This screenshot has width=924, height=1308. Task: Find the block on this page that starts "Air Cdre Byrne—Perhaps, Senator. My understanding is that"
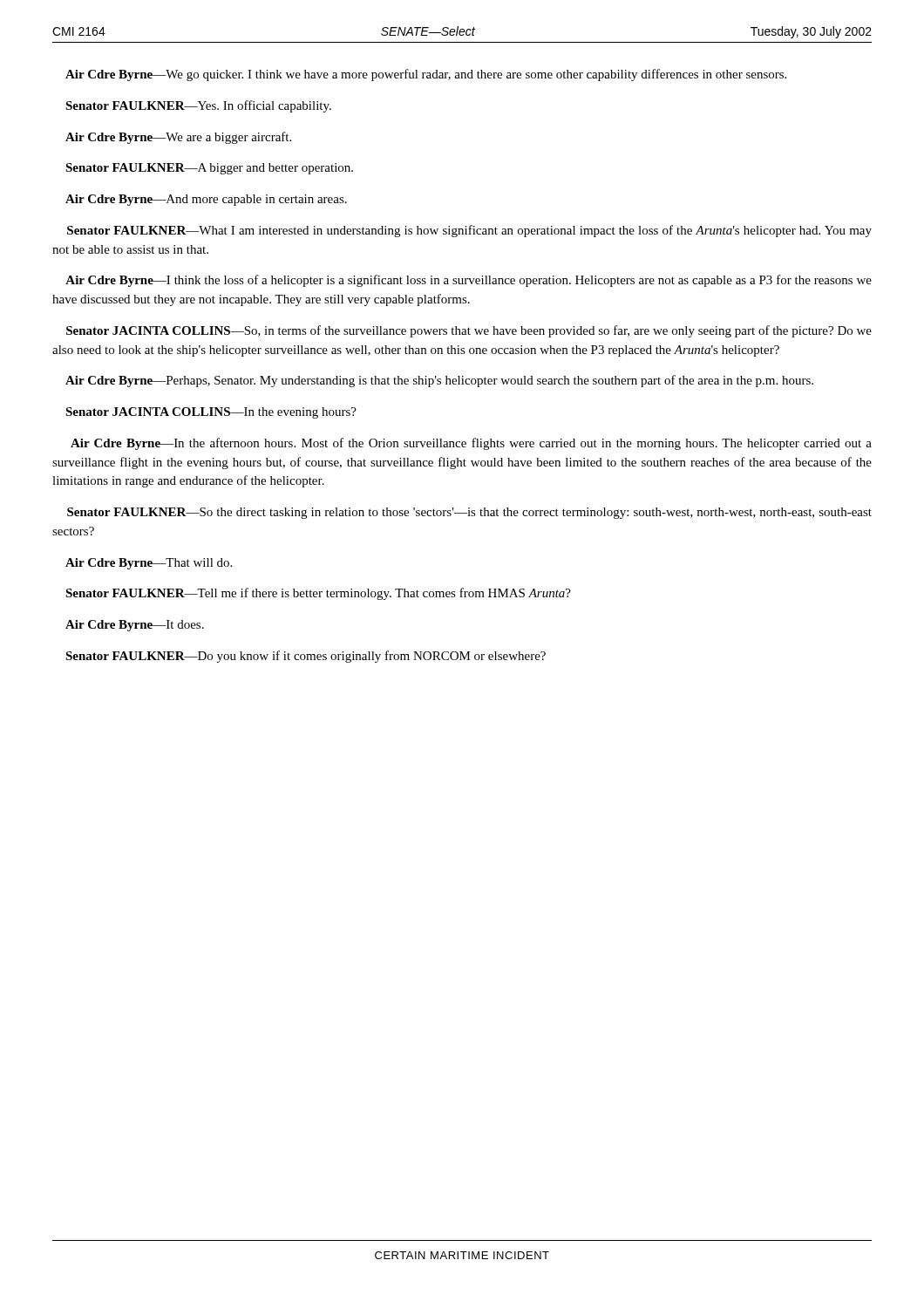point(433,380)
